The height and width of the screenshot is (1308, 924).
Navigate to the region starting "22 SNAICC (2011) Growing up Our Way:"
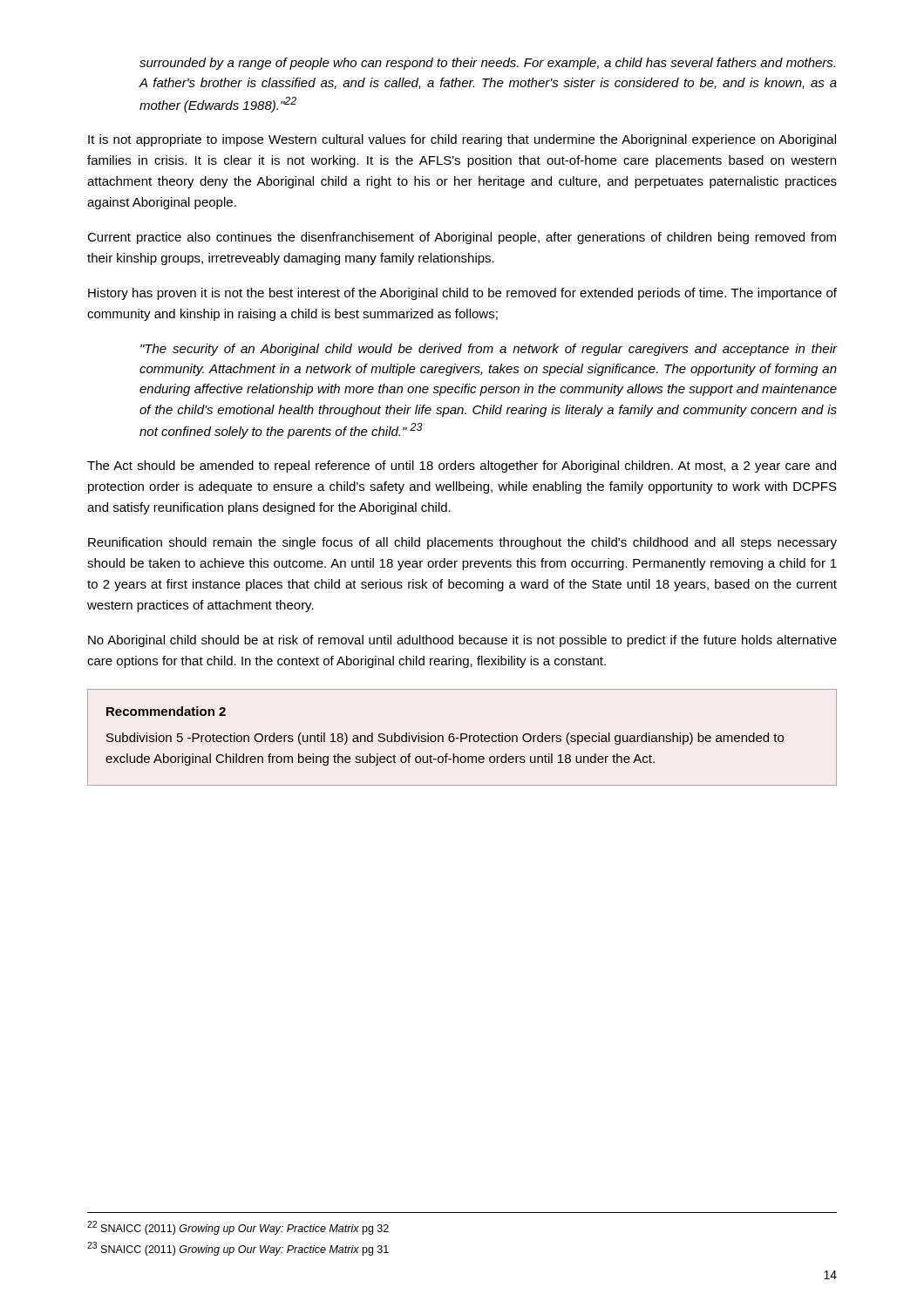click(238, 1228)
